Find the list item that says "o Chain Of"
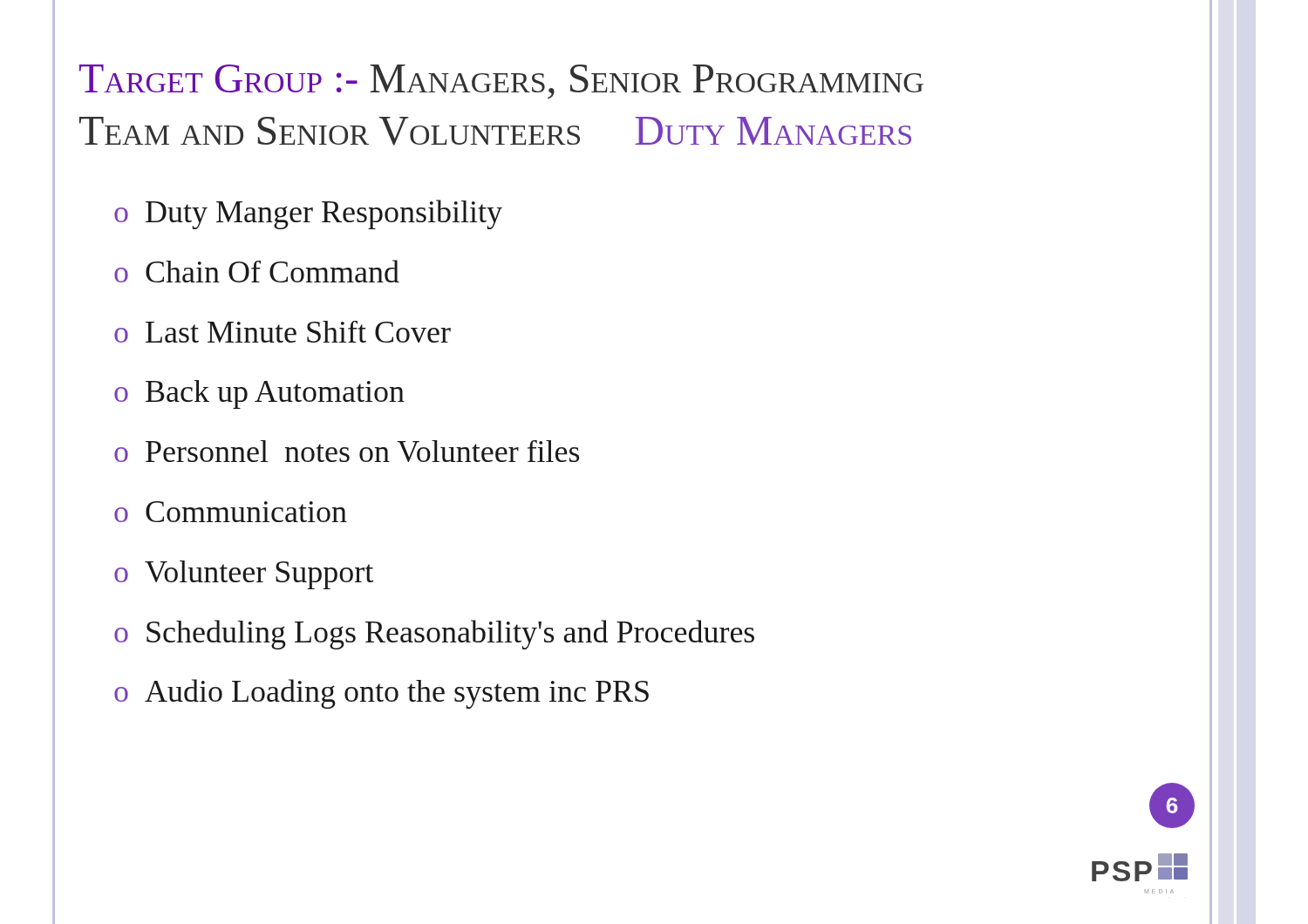 (x=256, y=272)
